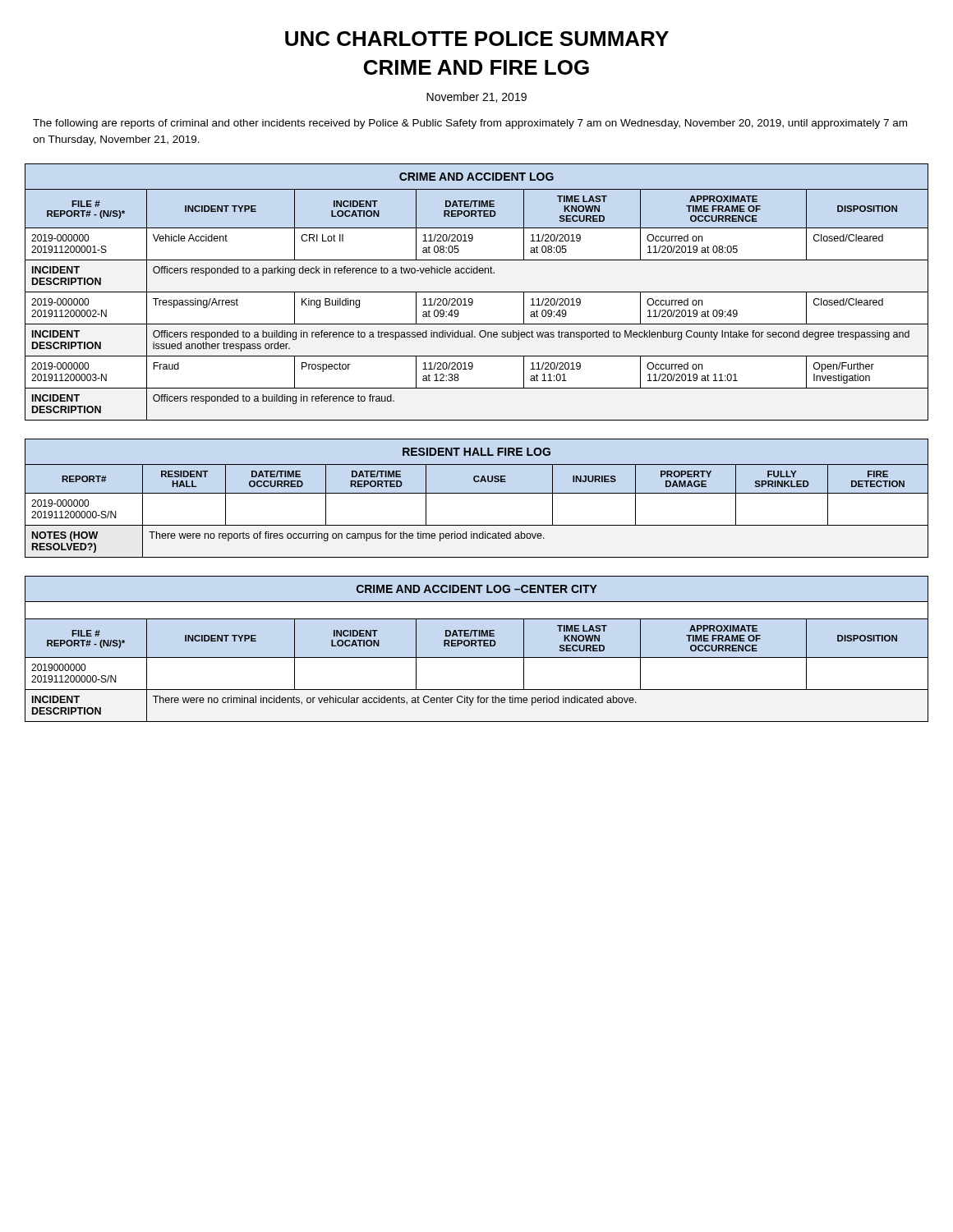Screen dimensions: 1232x953
Task: Find "November 21, 2019" on this page
Action: 476,97
